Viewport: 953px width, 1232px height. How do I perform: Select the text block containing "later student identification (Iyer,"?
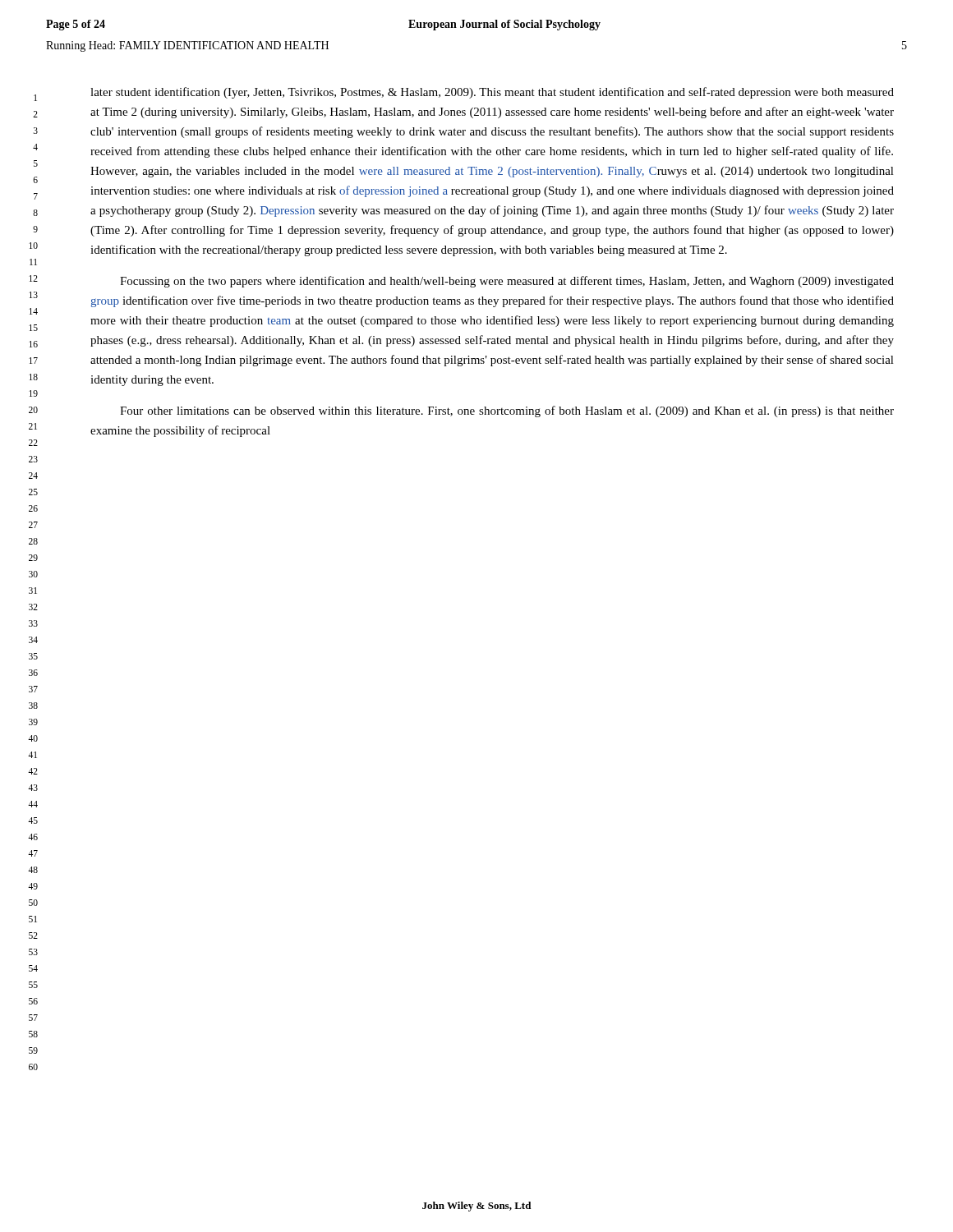492,171
